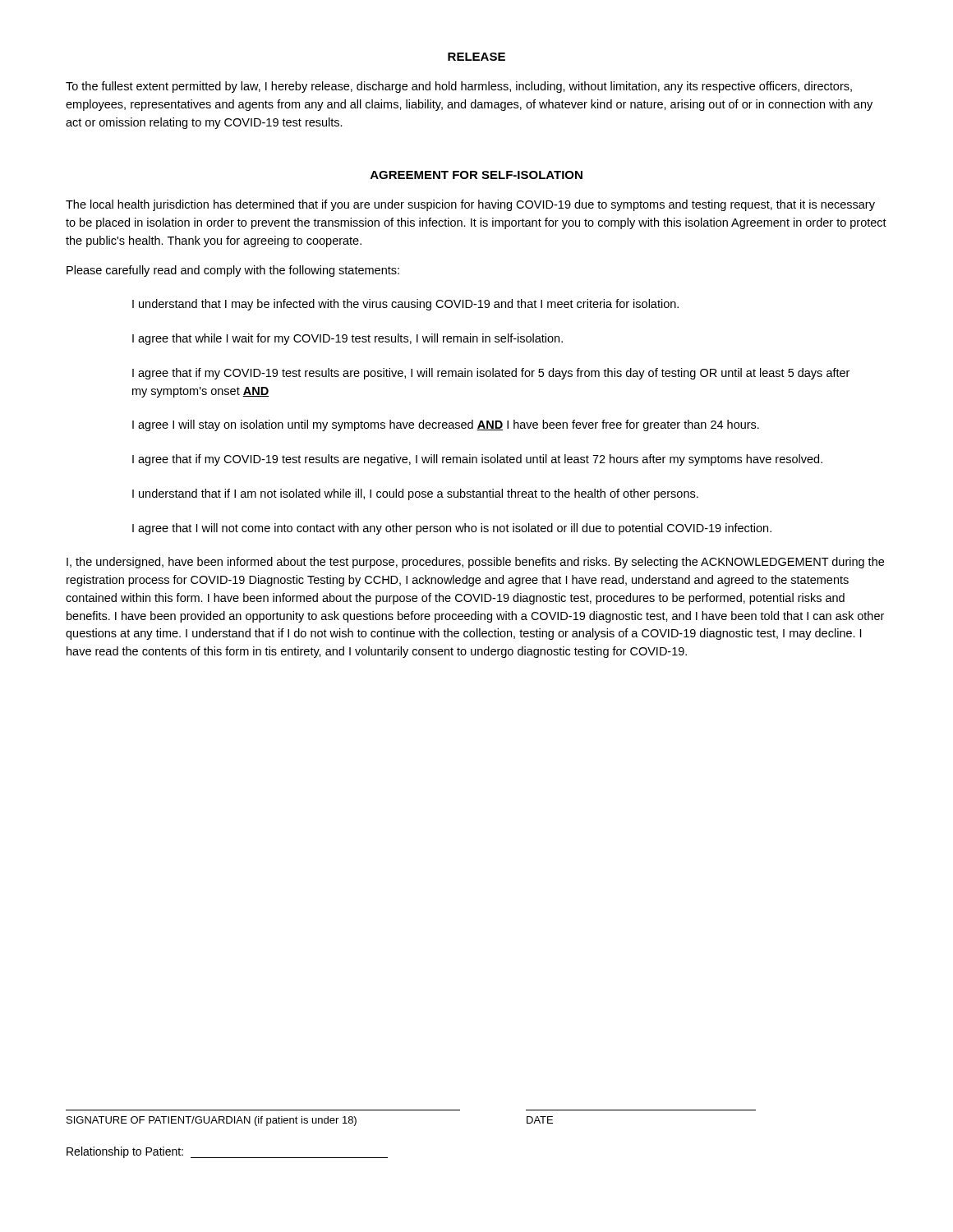Viewport: 953px width, 1232px height.
Task: Point to the block beginning "To the fullest"
Action: coord(469,104)
